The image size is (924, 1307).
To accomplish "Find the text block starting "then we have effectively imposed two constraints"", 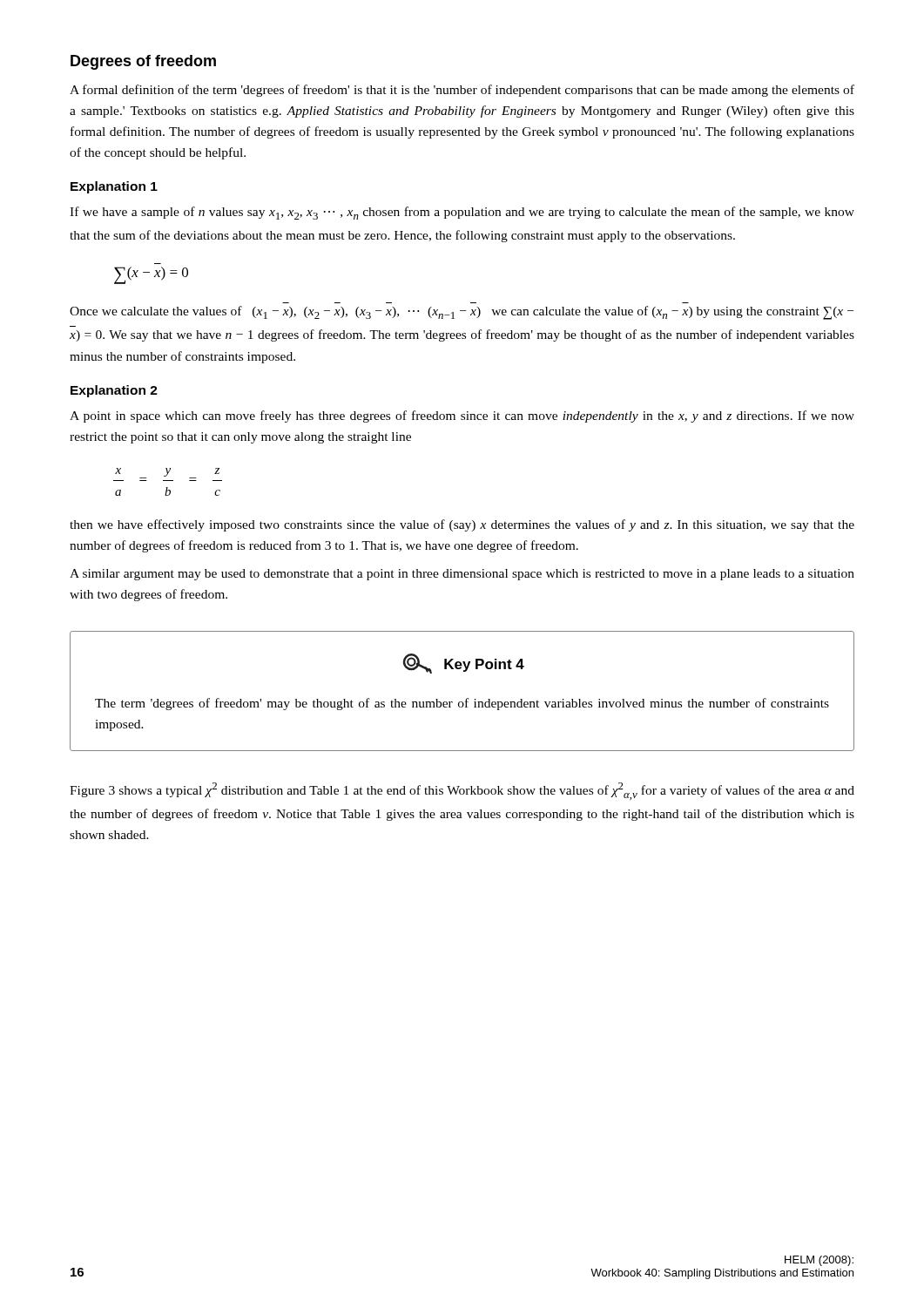I will point(462,535).
